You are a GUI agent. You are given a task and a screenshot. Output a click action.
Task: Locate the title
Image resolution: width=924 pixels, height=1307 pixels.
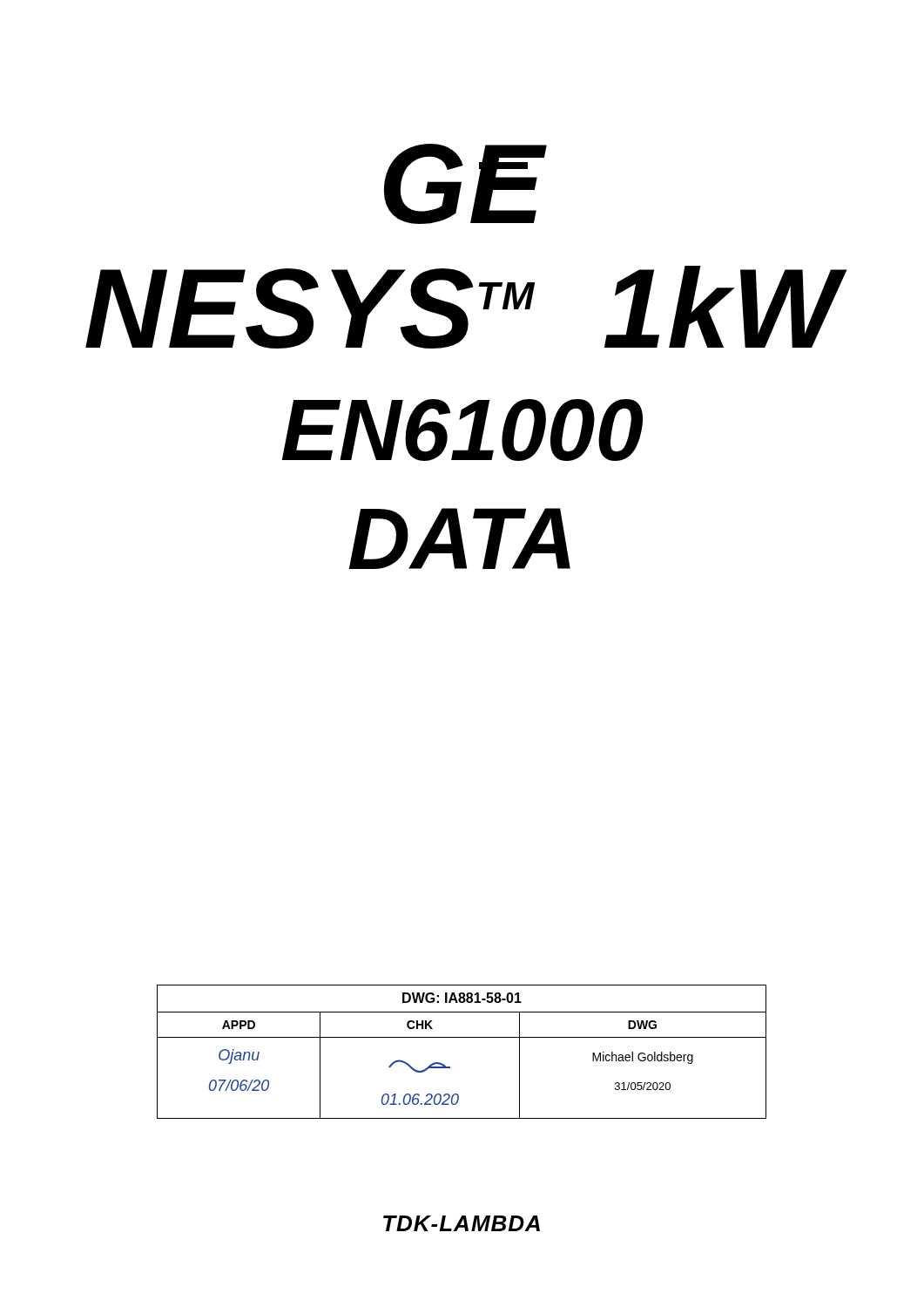[462, 356]
